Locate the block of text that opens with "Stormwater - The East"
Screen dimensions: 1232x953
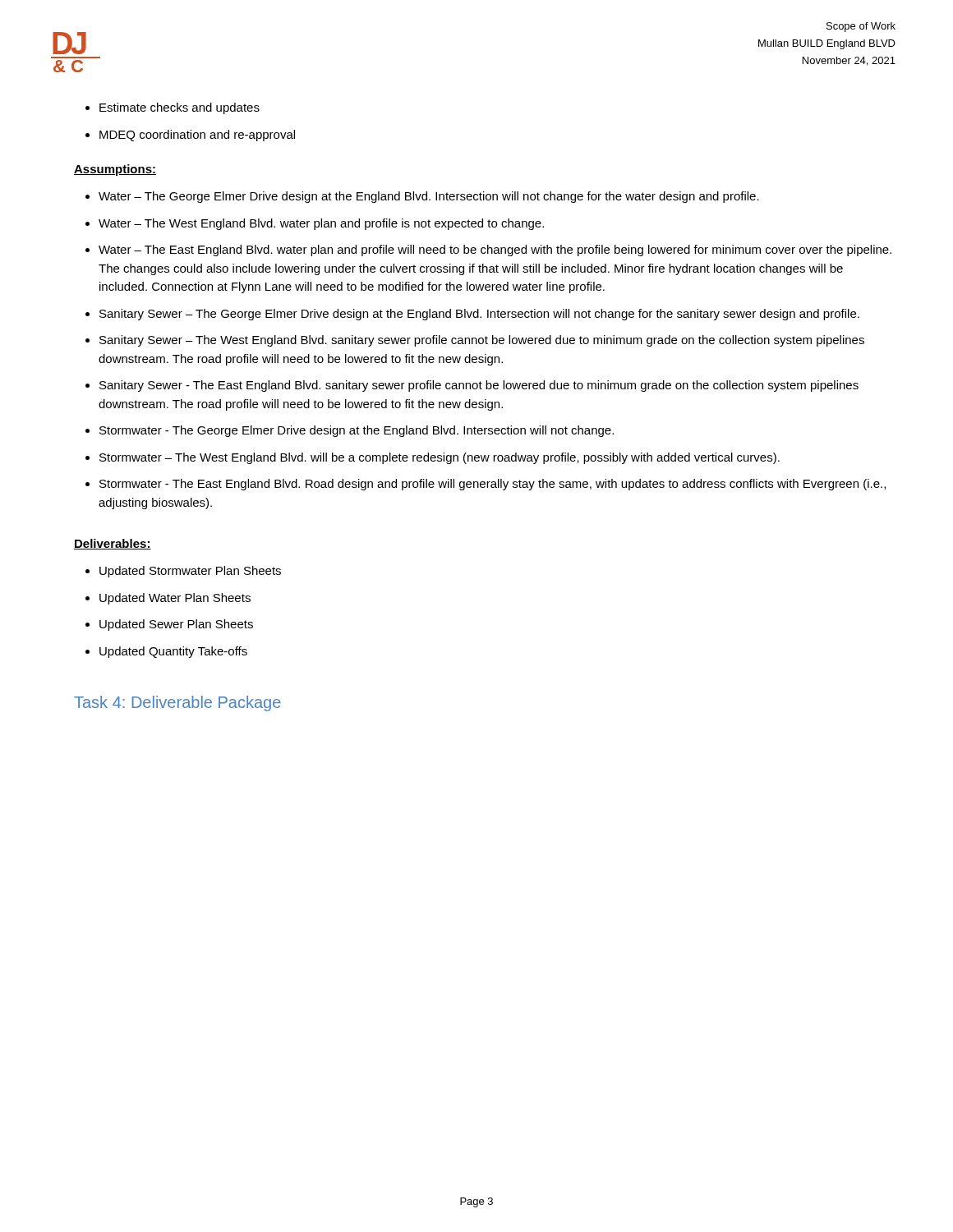point(493,493)
